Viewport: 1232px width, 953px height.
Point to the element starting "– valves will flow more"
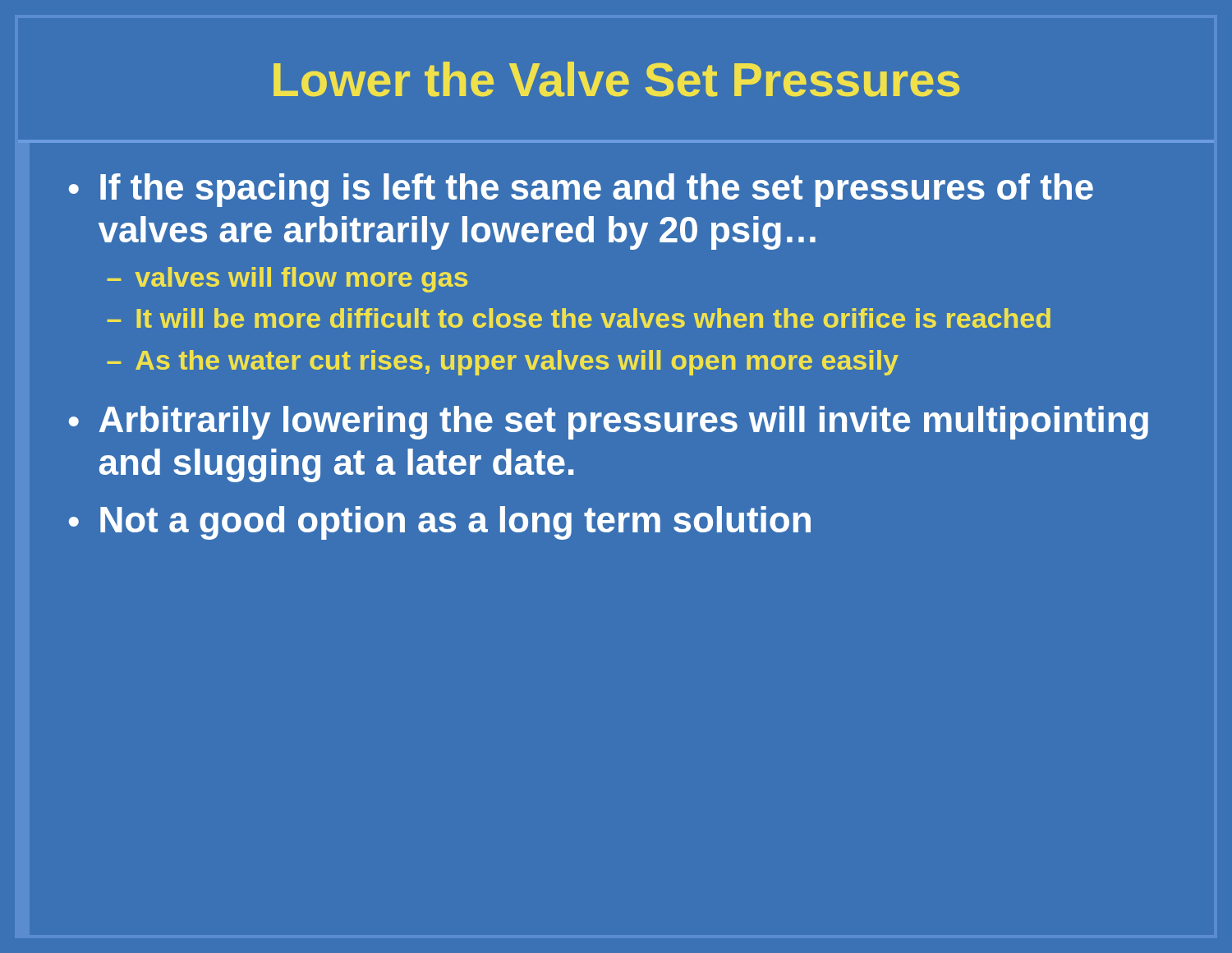pos(287,277)
